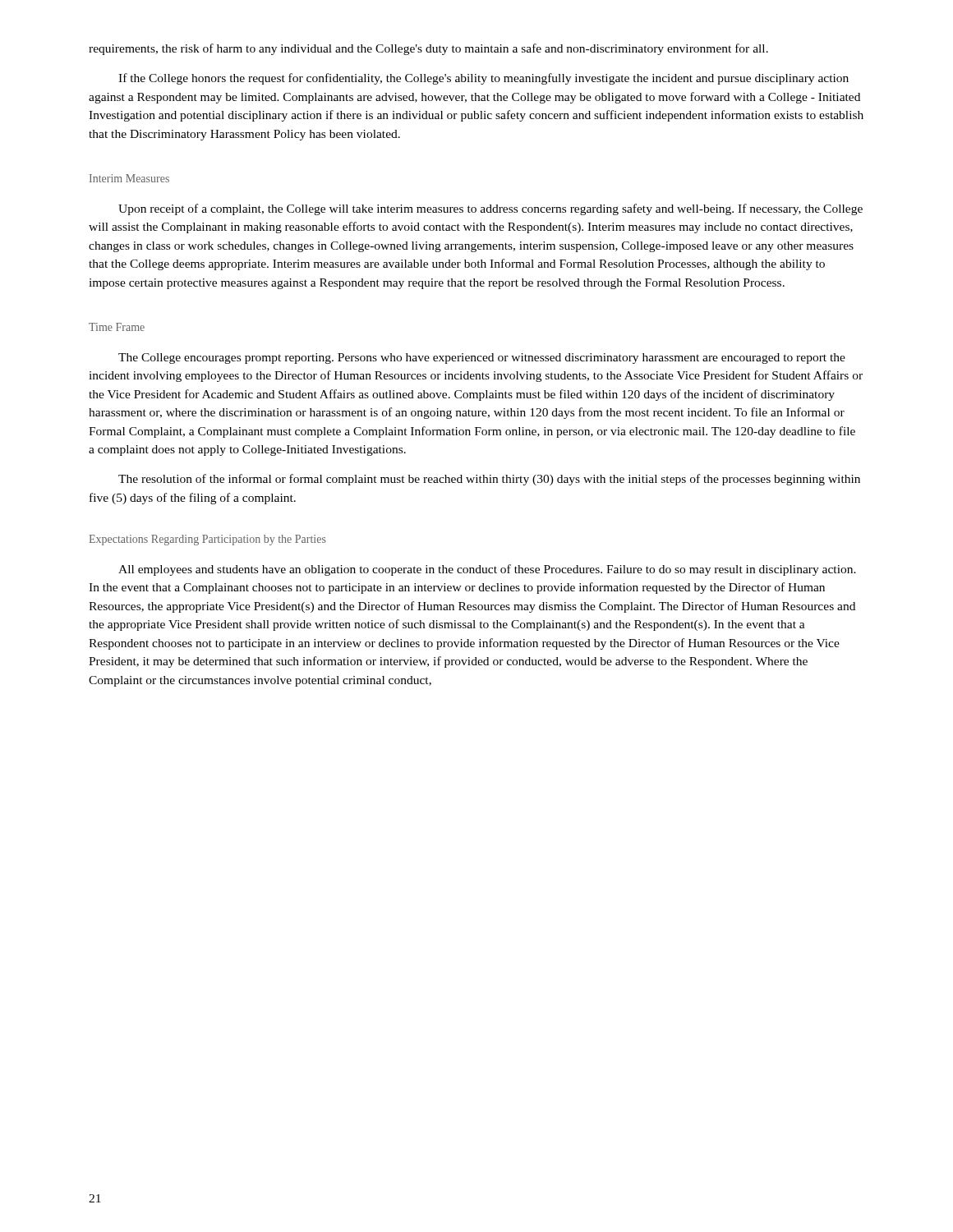Viewport: 953px width, 1232px height.
Task: Locate the text "Time Frame"
Action: (117, 327)
